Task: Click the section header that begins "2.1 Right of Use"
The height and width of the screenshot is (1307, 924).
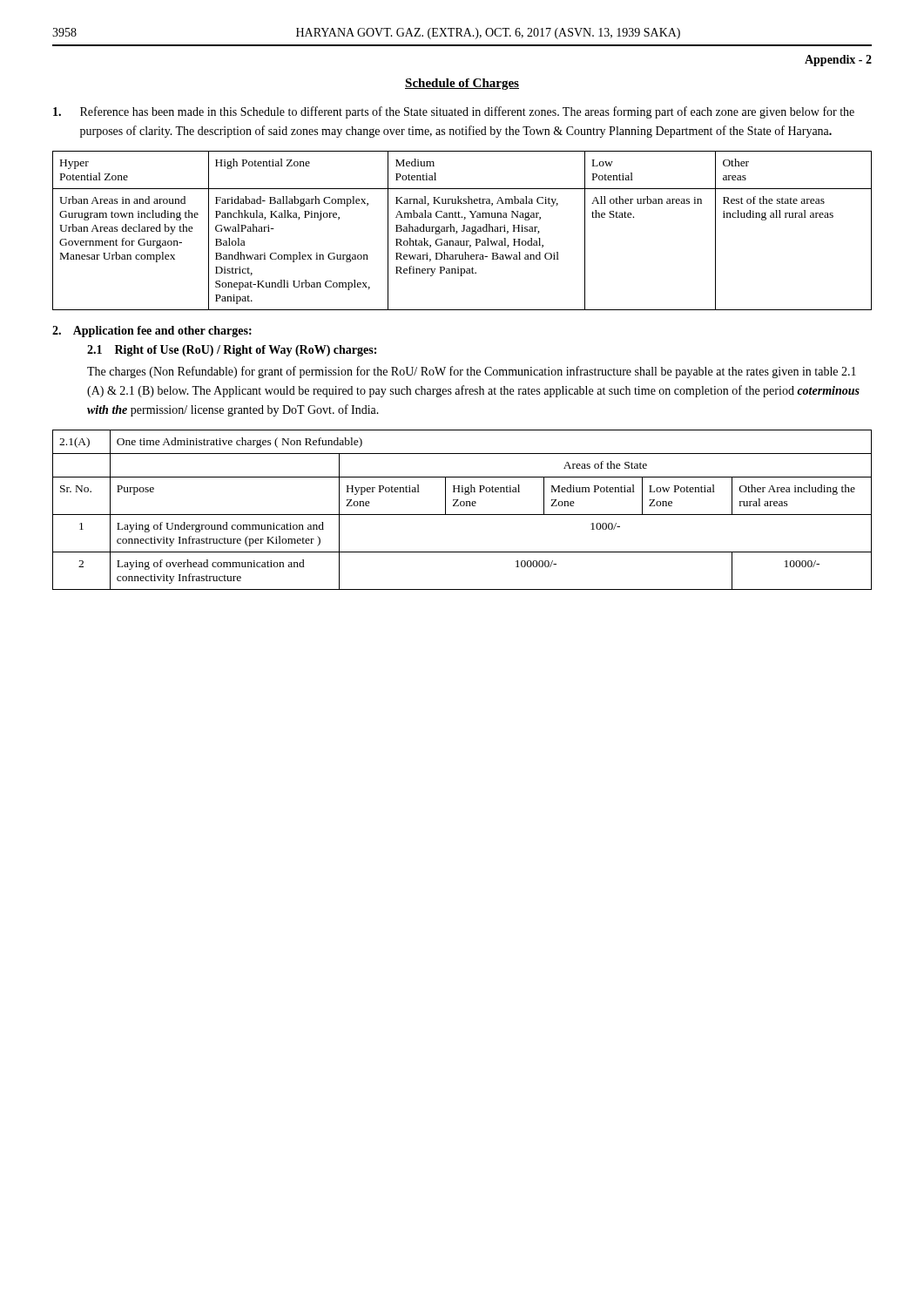Action: click(x=232, y=350)
